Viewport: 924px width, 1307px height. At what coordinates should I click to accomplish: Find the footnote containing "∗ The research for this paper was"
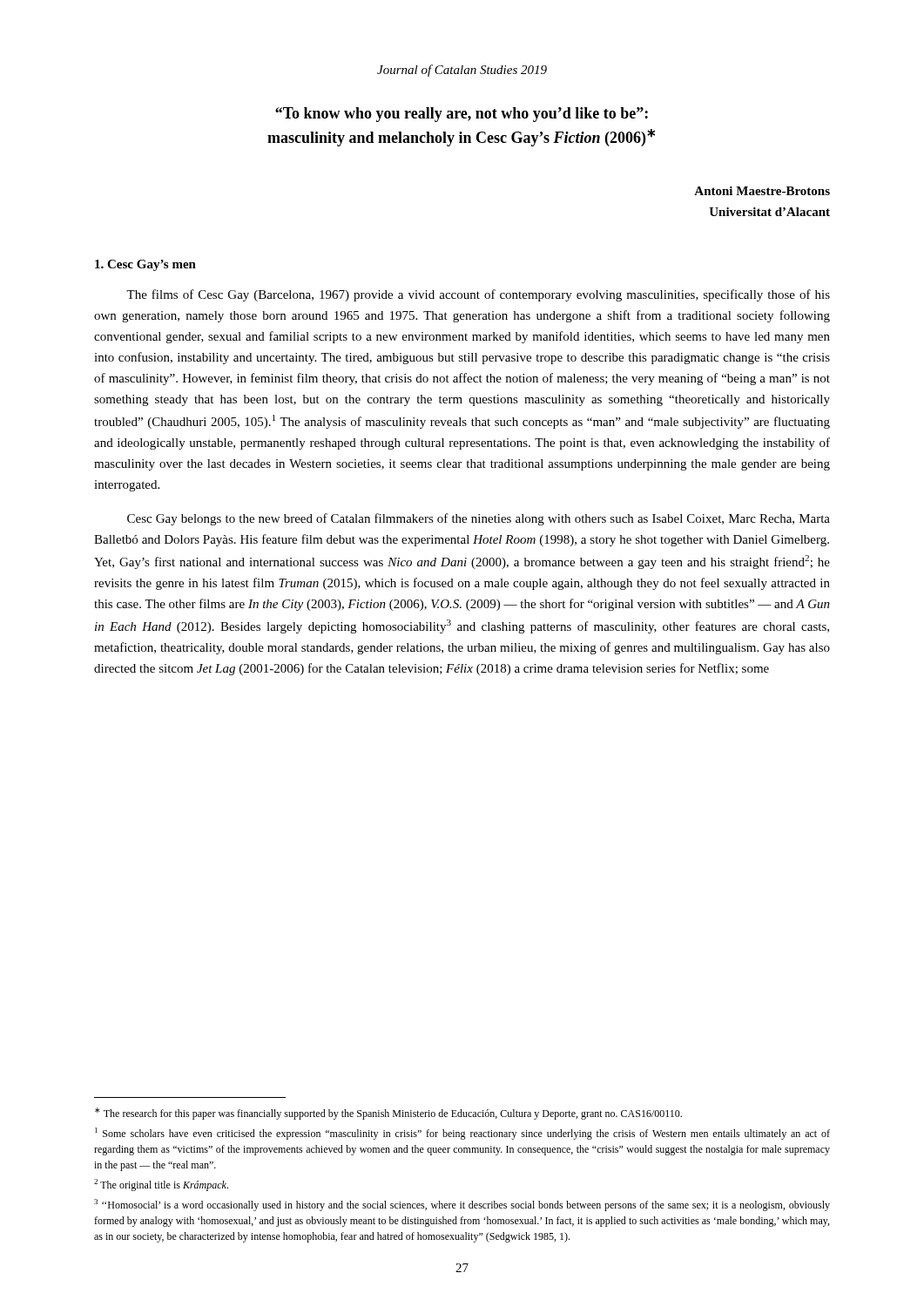coord(388,1113)
